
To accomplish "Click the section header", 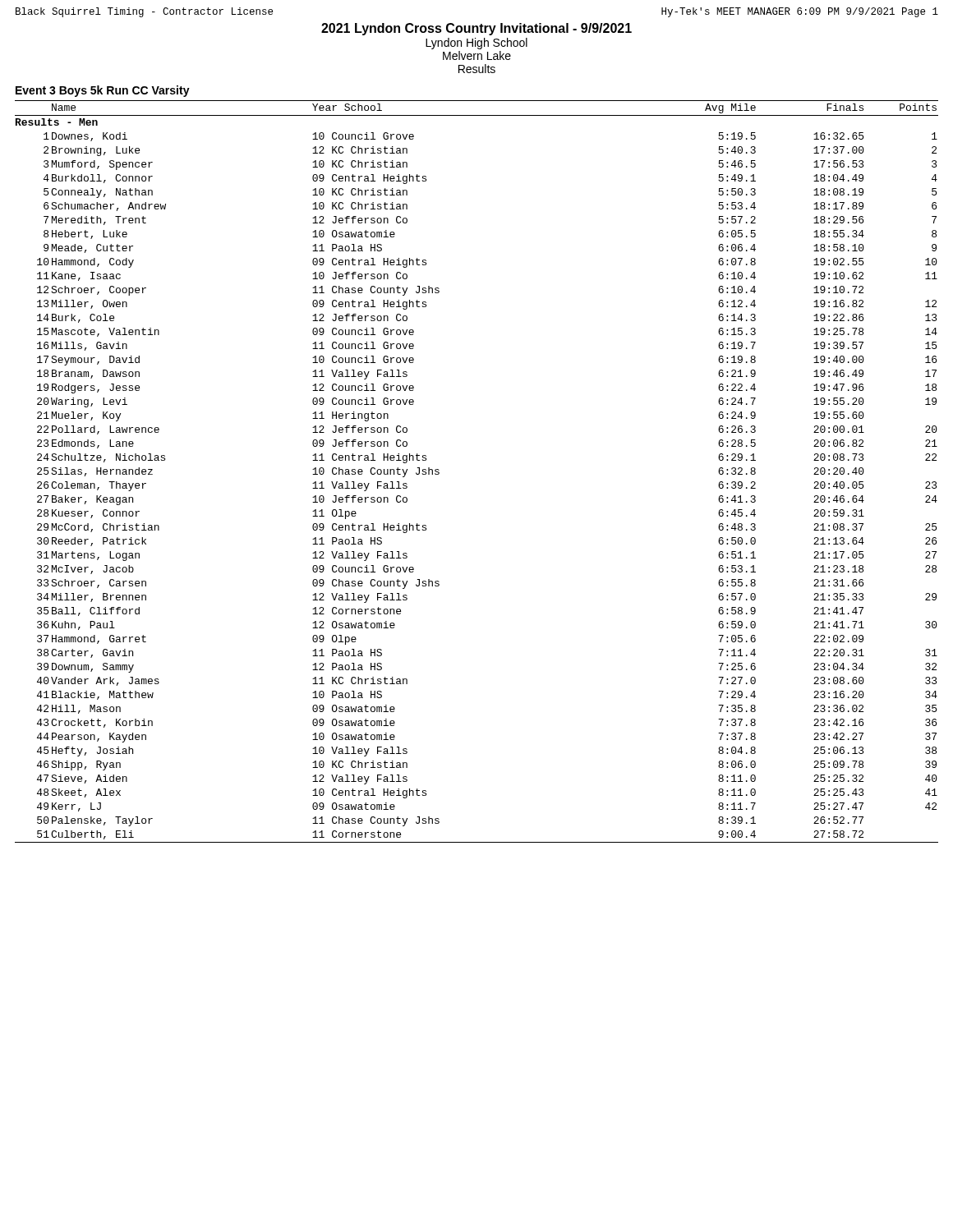I will tap(102, 90).
